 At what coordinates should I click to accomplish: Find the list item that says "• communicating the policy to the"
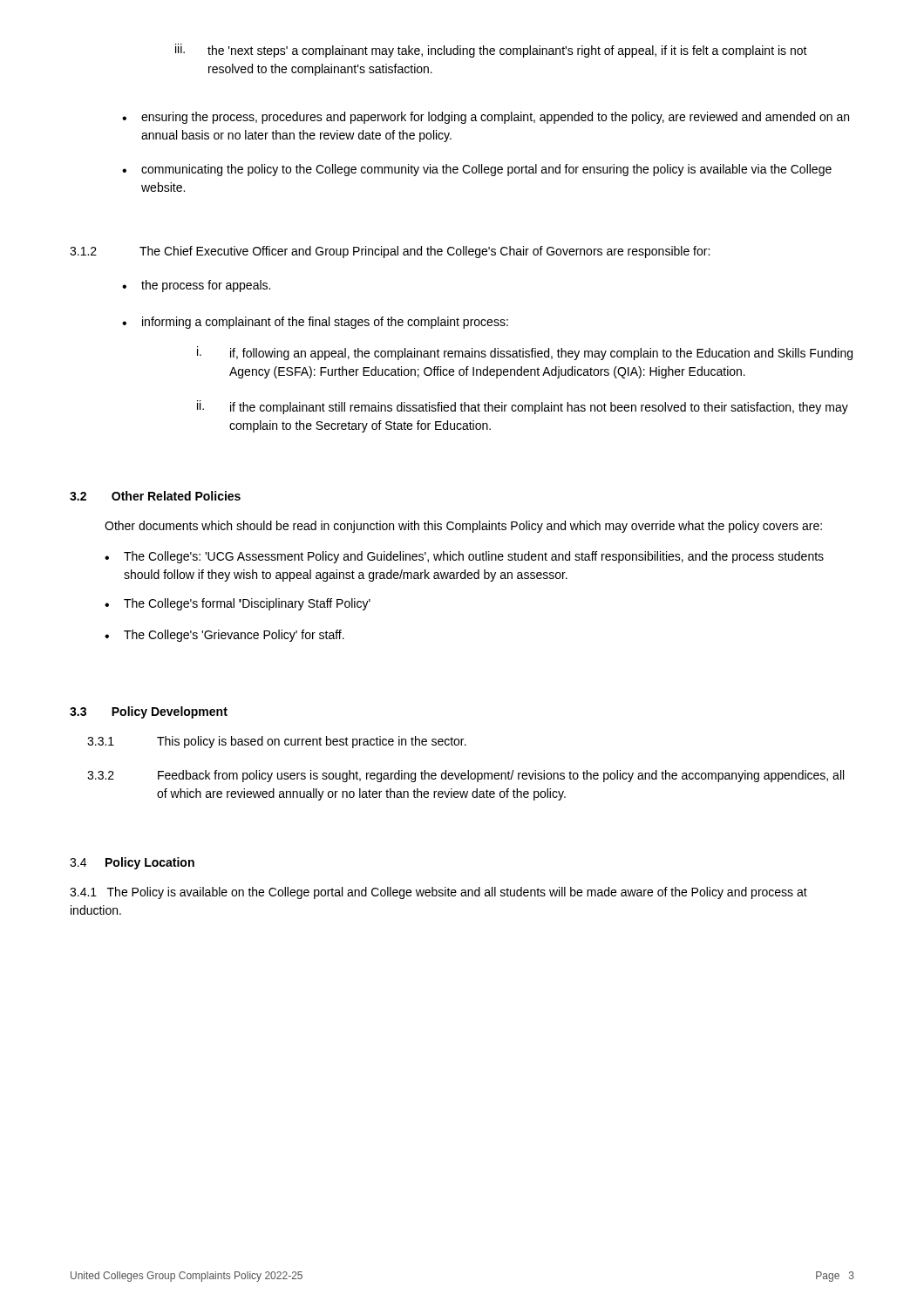click(x=488, y=179)
